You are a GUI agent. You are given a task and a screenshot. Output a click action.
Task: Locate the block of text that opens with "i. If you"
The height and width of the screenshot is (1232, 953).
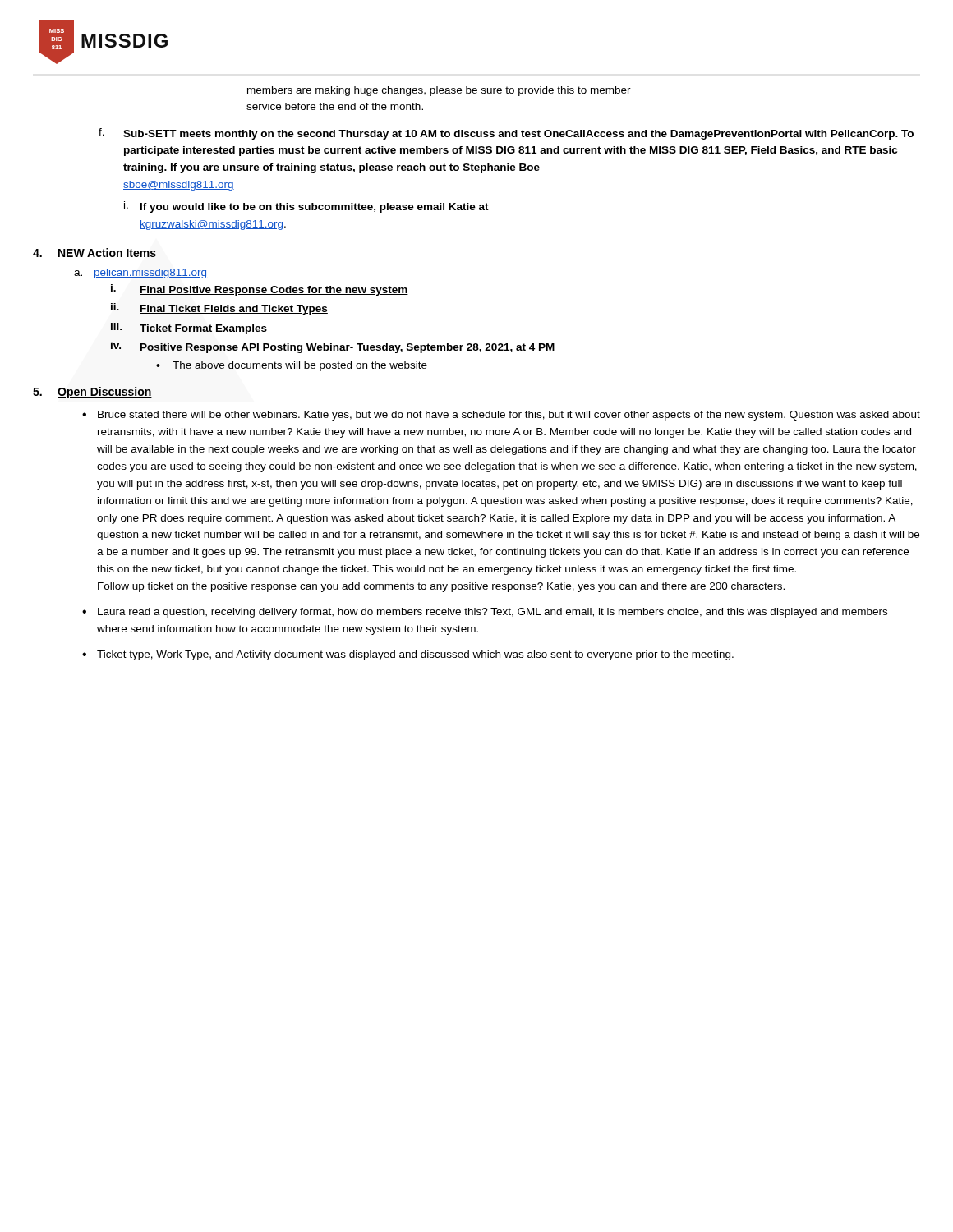point(306,216)
